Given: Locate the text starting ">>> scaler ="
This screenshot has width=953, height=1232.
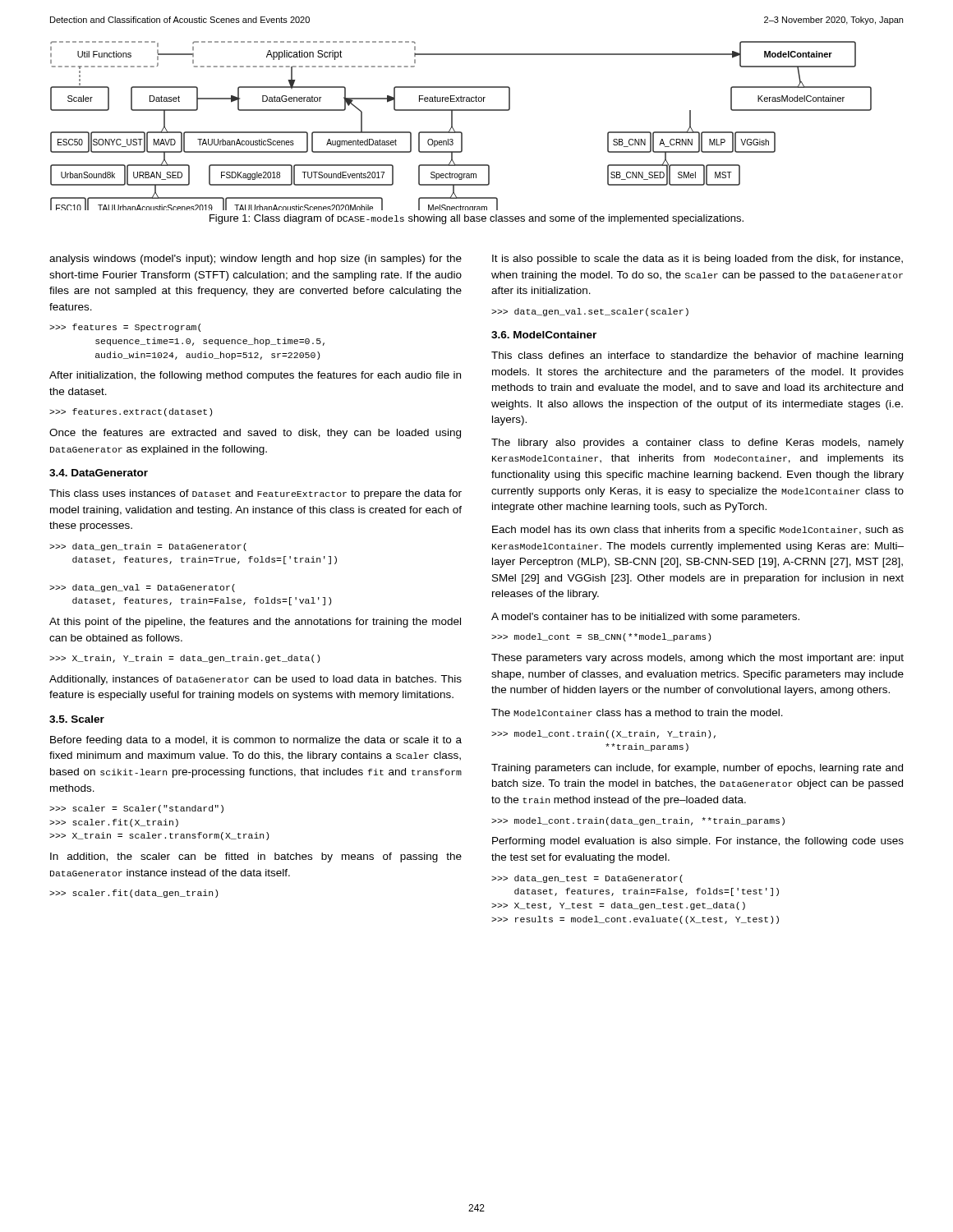Looking at the screenshot, I should [x=255, y=823].
